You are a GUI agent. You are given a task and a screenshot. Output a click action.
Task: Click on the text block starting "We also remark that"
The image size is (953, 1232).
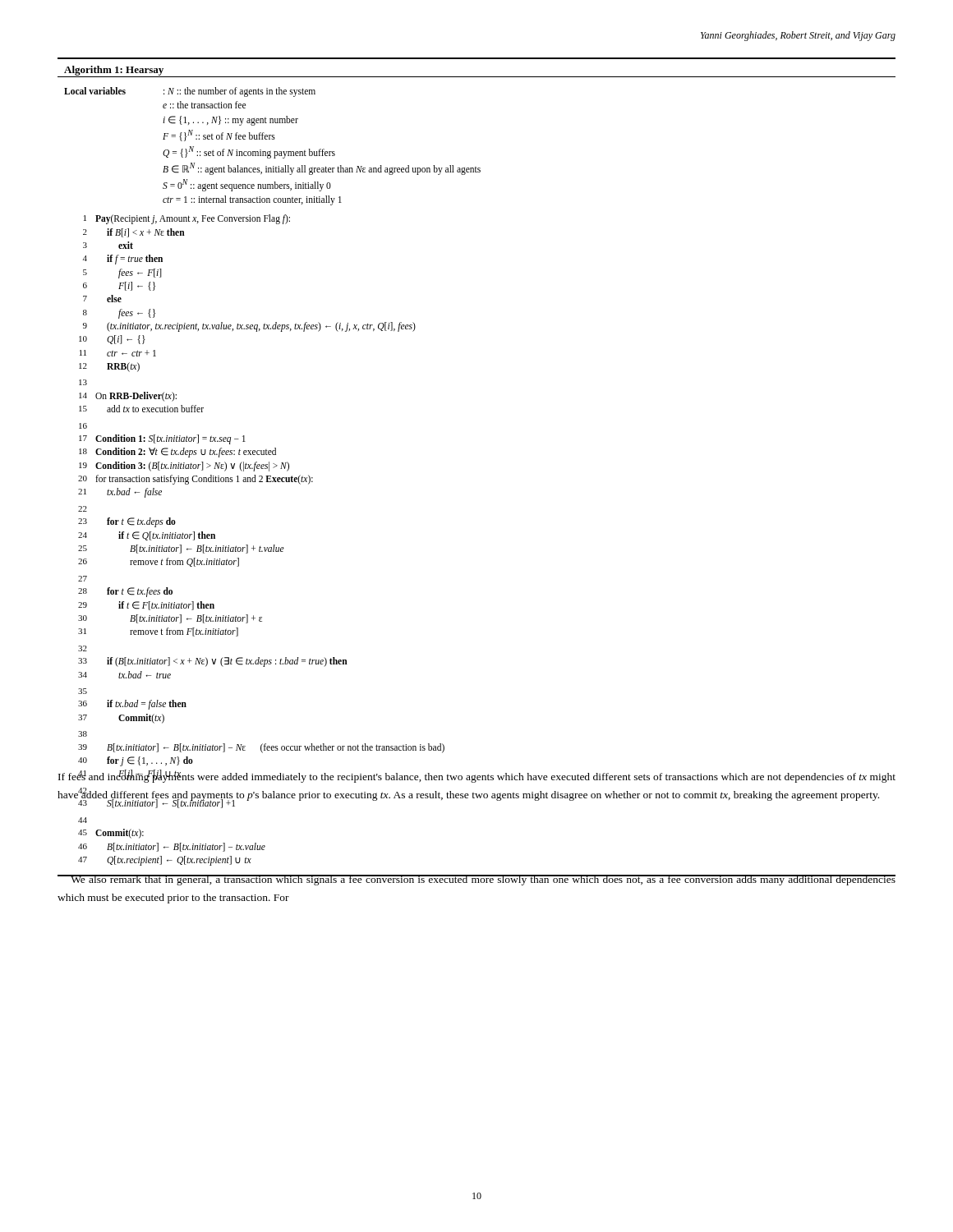point(476,888)
